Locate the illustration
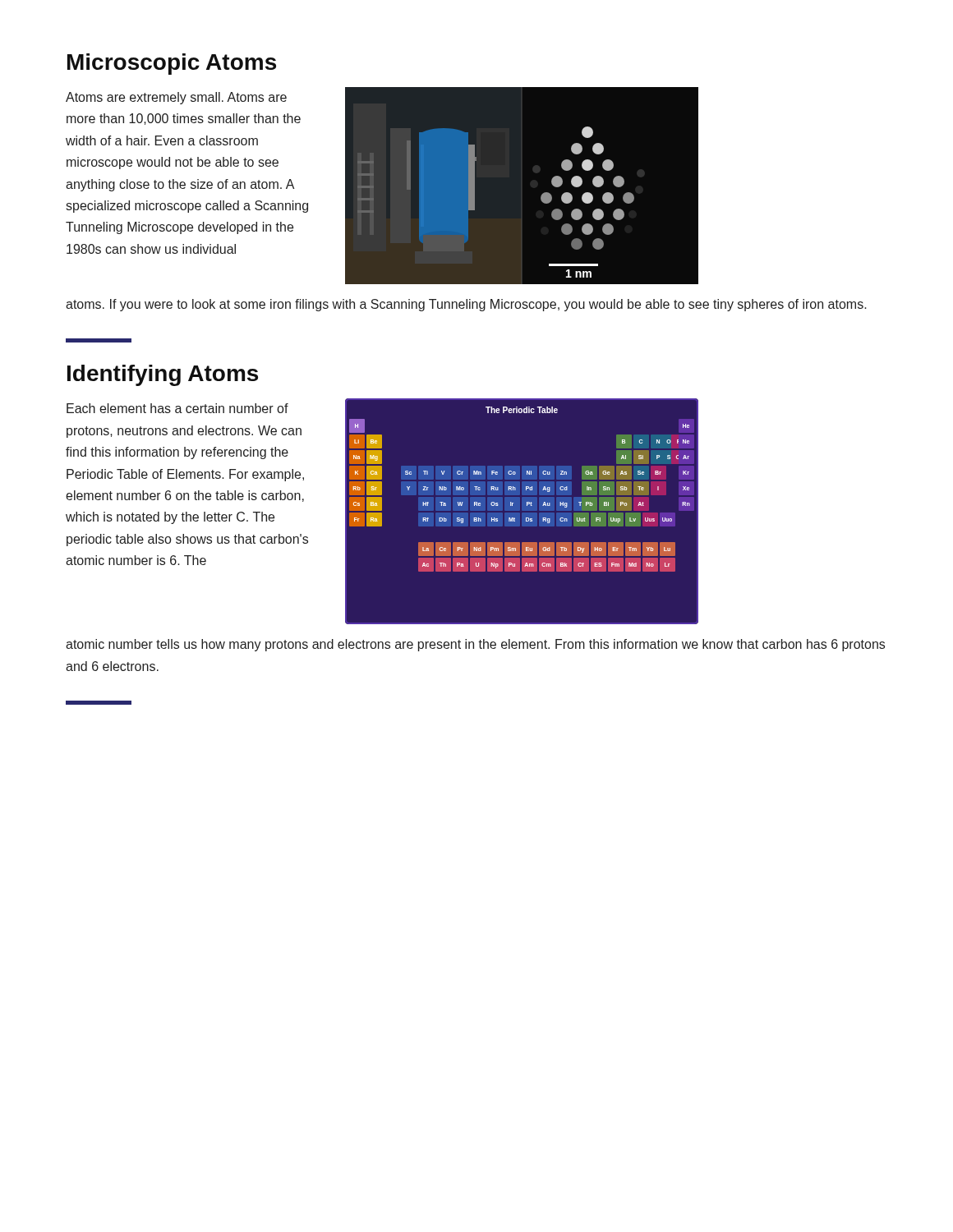This screenshot has height=1232, width=953. coord(616,513)
